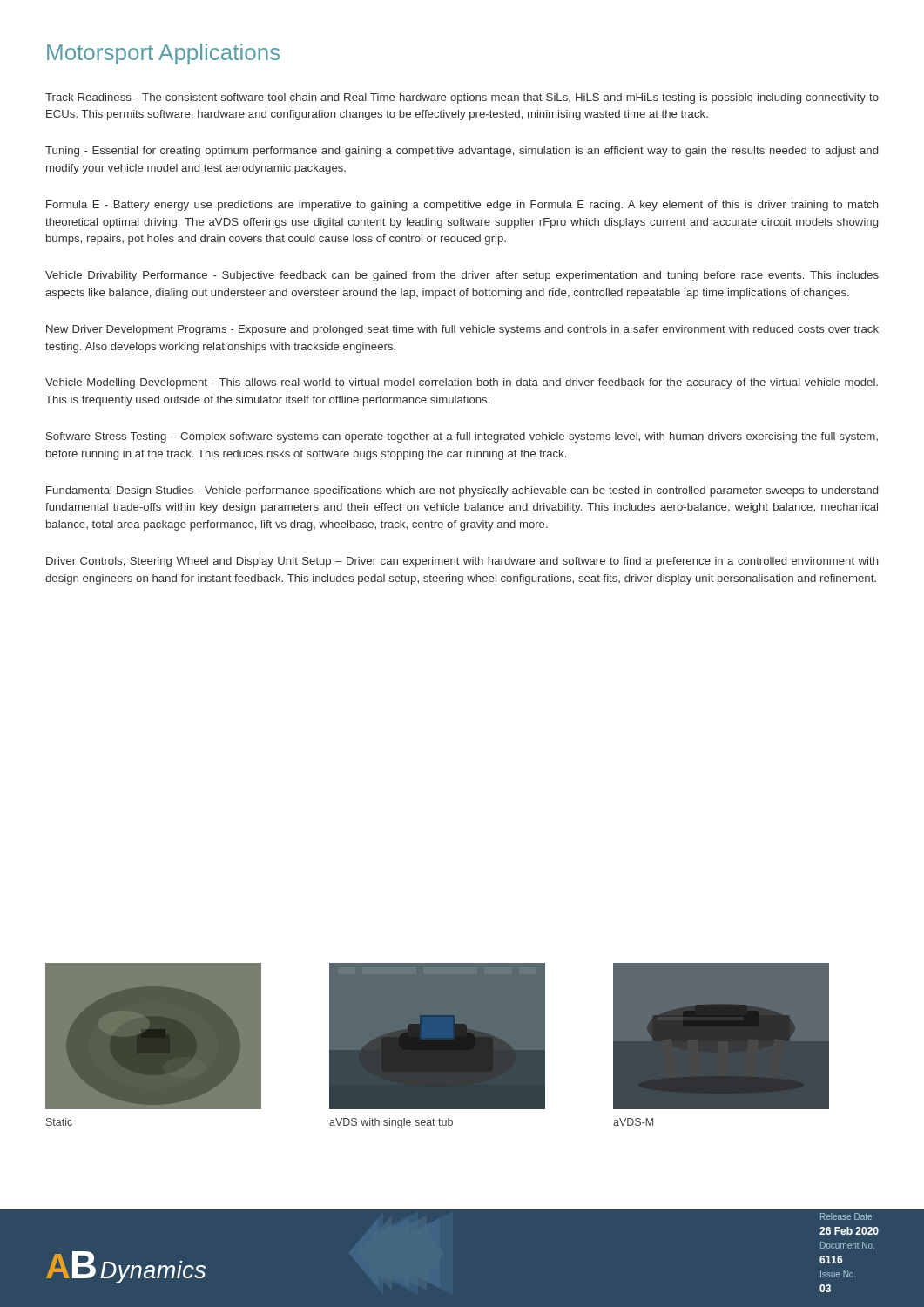The width and height of the screenshot is (924, 1307).
Task: Point to the text block starting "Track Readiness - The consistent software tool"
Action: click(x=462, y=105)
